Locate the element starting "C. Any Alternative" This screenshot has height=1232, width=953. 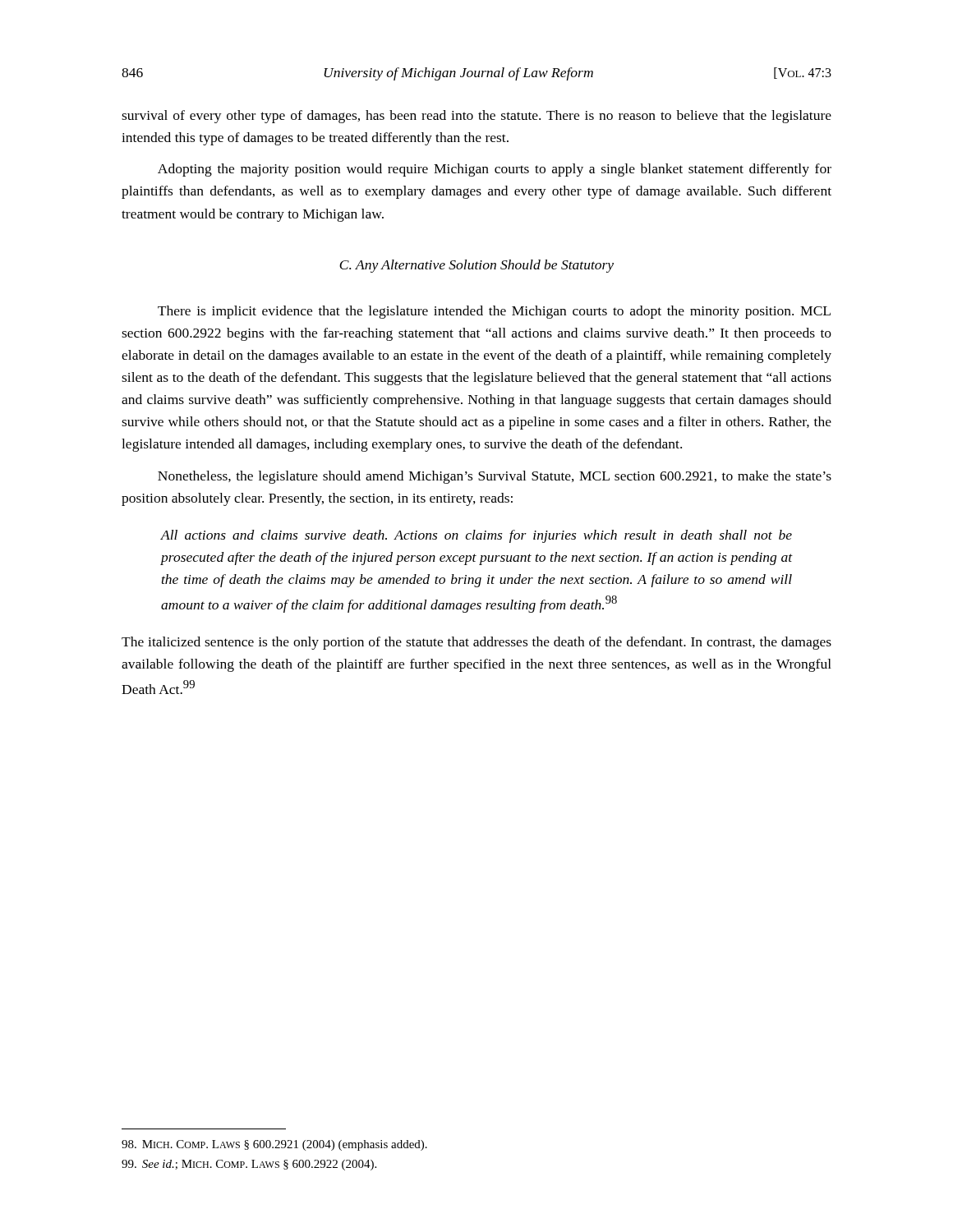476,264
